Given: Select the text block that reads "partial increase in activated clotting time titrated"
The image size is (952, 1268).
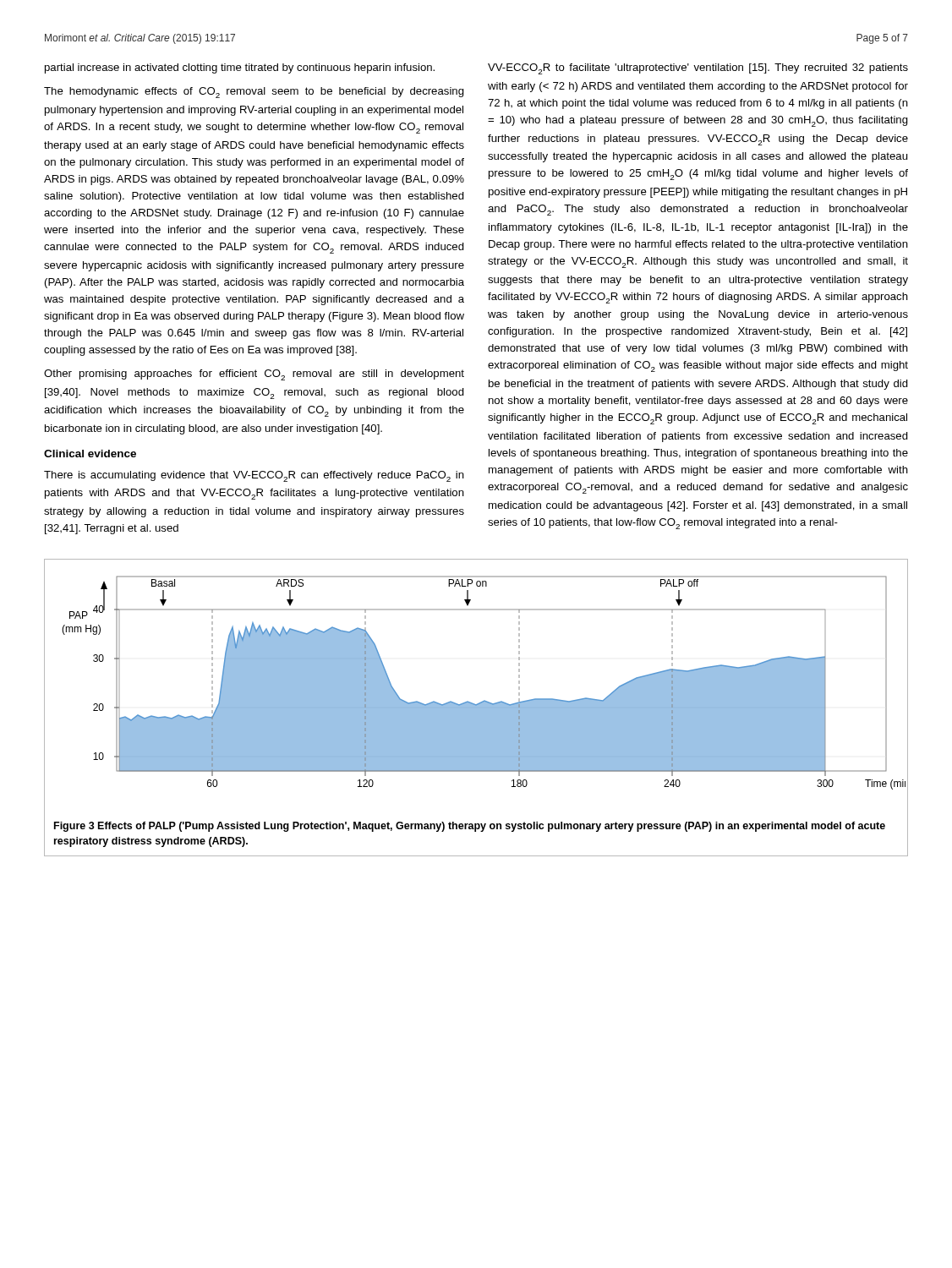Looking at the screenshot, I should click(254, 248).
